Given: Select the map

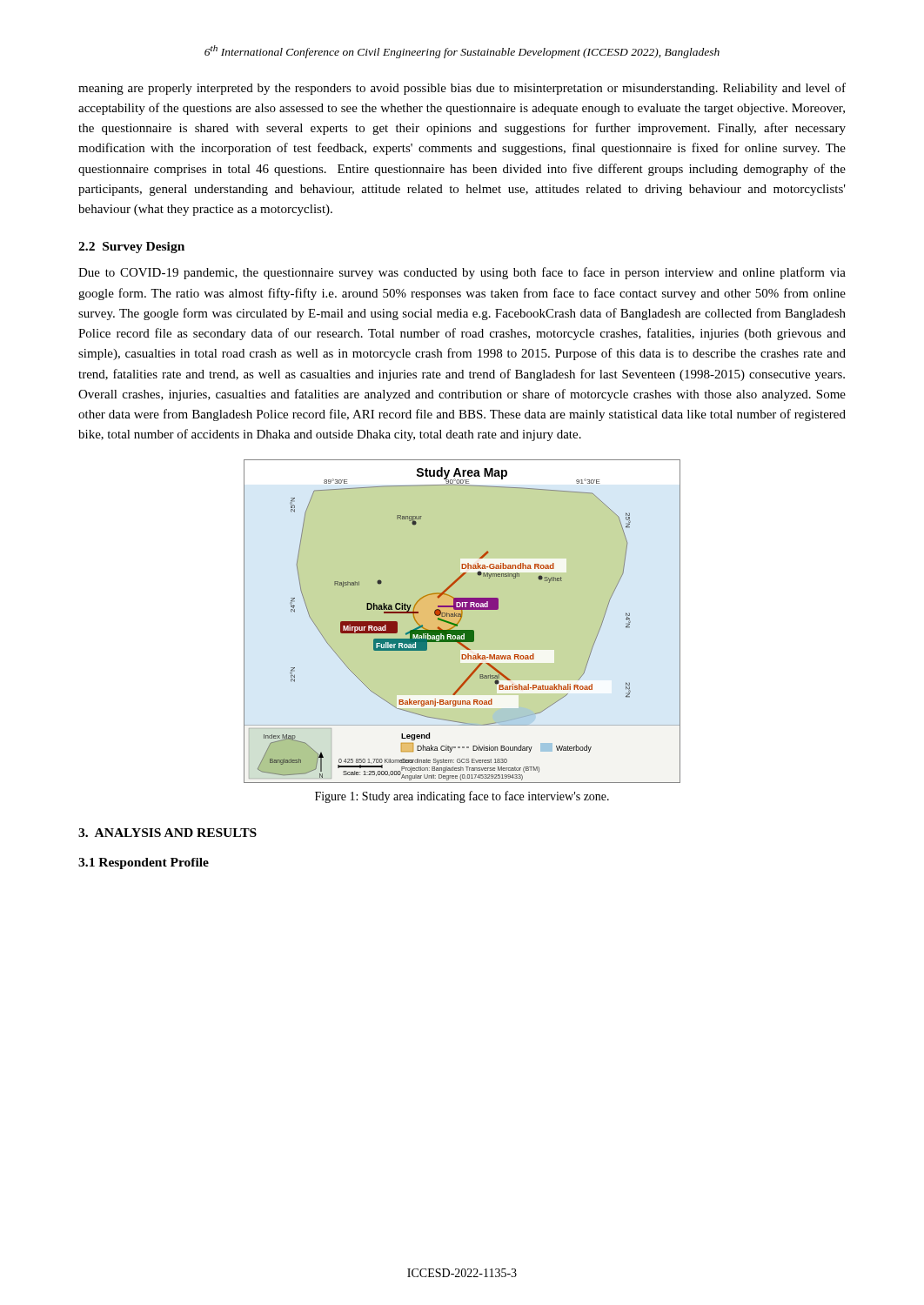Looking at the screenshot, I should 462,621.
